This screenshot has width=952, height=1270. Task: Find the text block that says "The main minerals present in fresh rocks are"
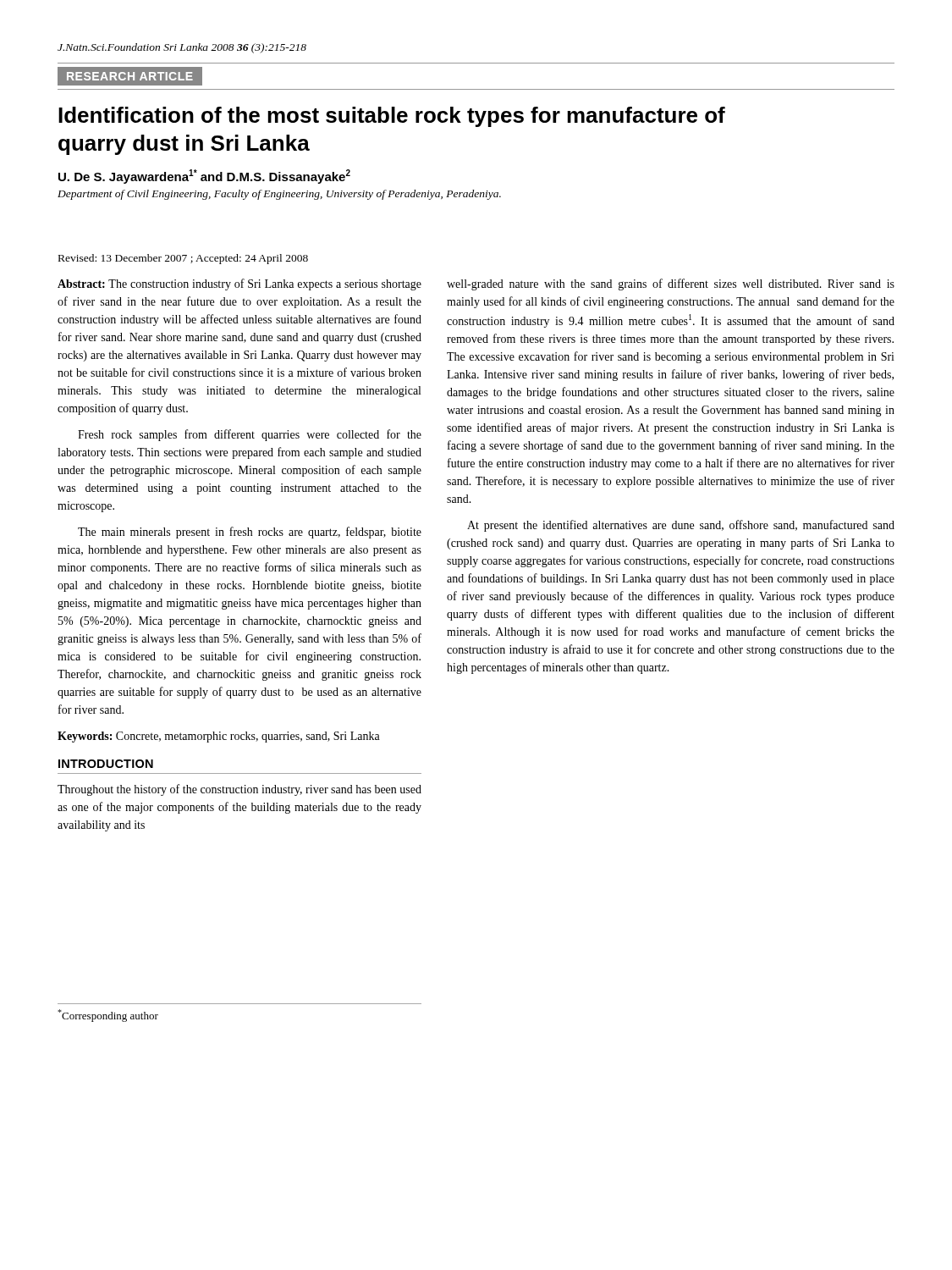(239, 621)
